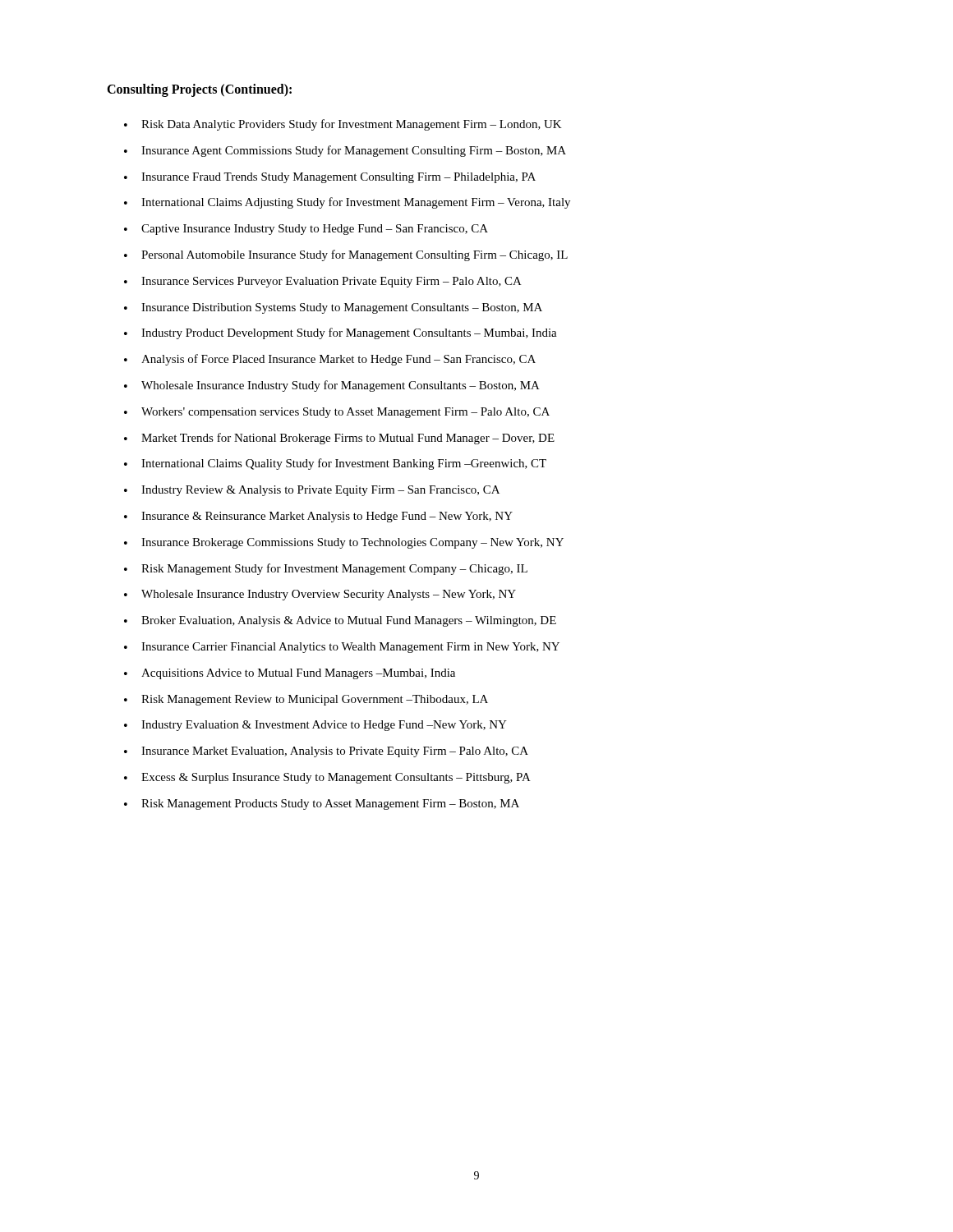Select the list item that reads "• Excess & Surplus"
Viewport: 953px width, 1232px height.
[x=485, y=779]
